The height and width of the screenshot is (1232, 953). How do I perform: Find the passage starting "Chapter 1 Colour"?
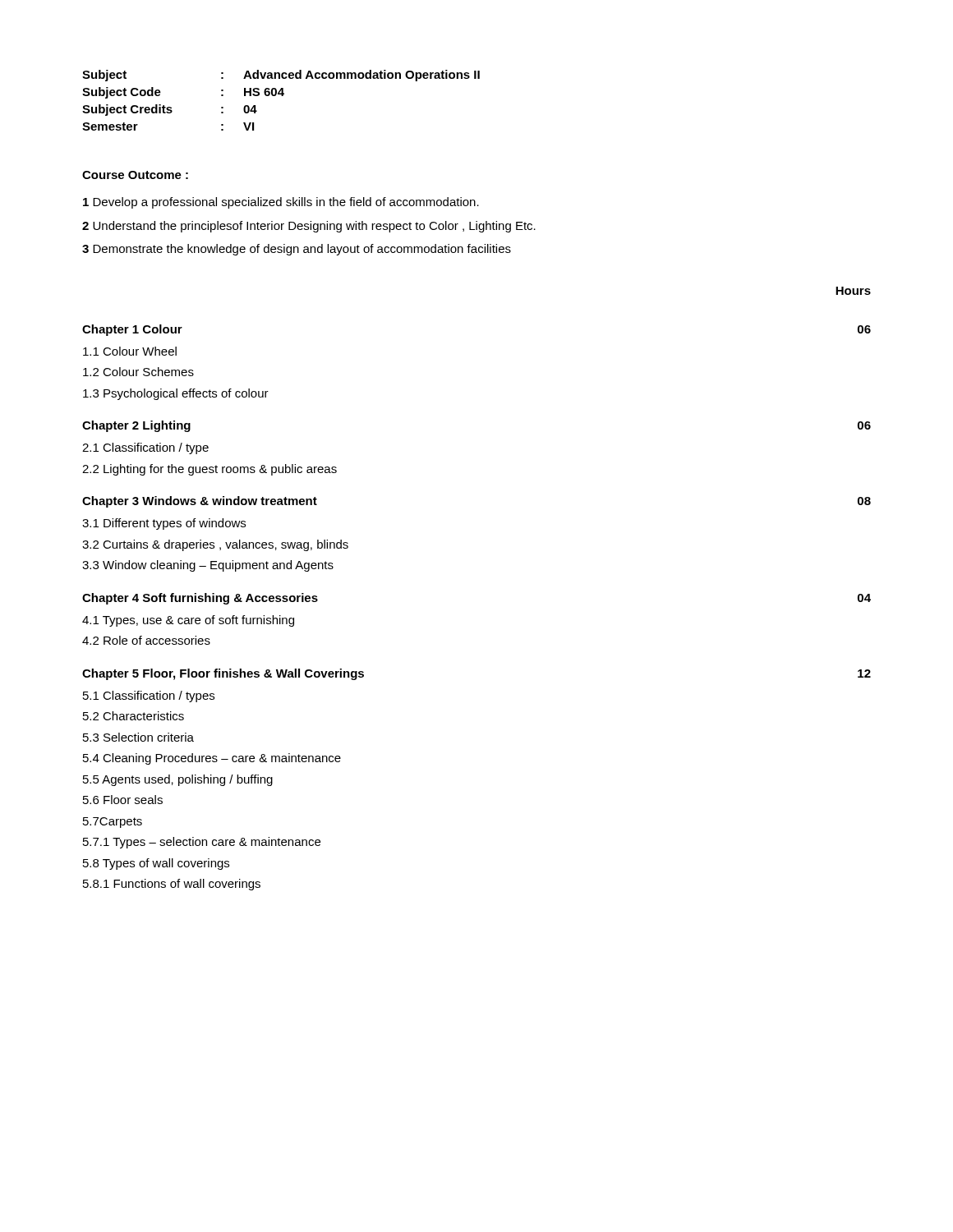(x=132, y=329)
